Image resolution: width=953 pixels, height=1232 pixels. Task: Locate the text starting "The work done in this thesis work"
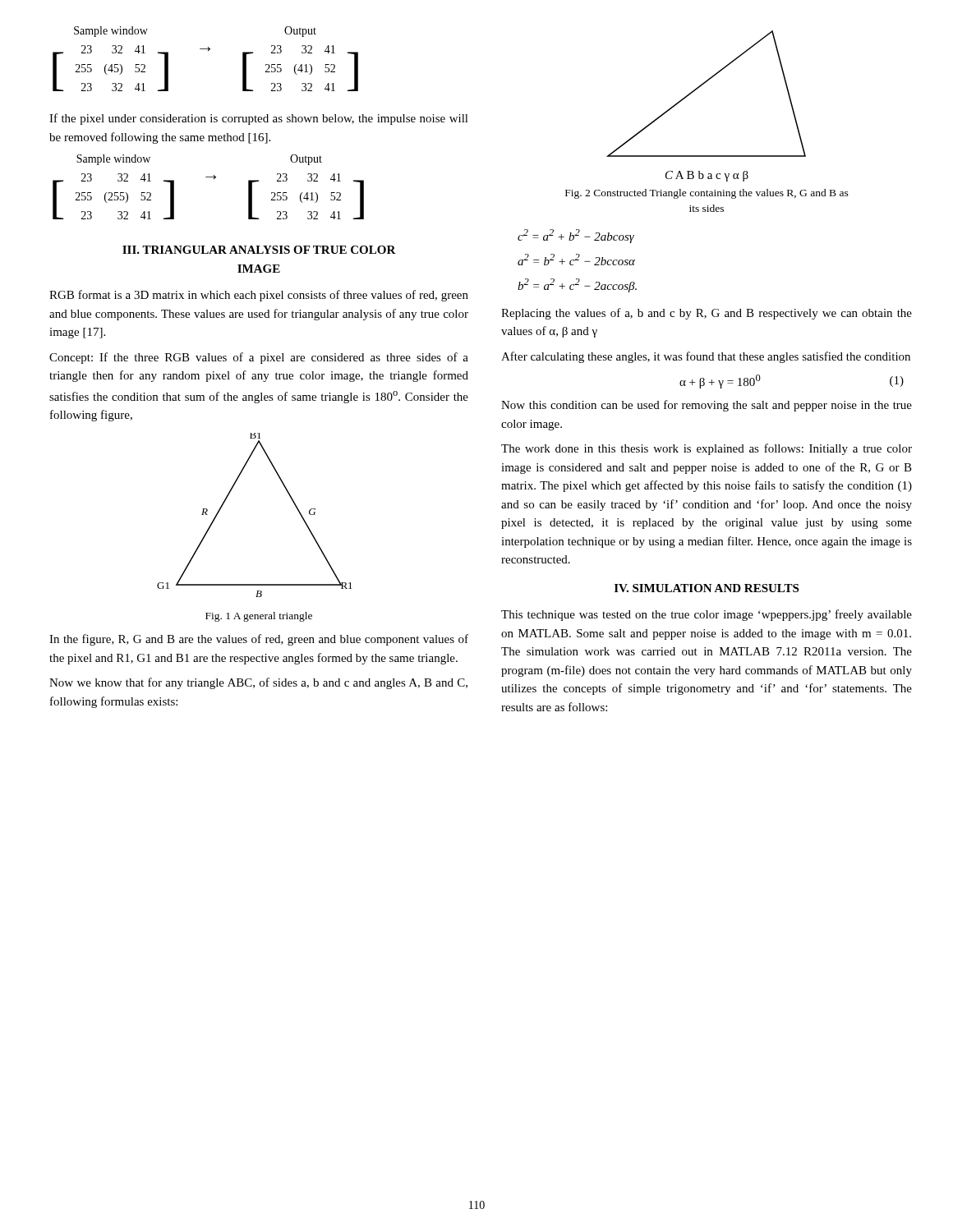[x=707, y=504]
